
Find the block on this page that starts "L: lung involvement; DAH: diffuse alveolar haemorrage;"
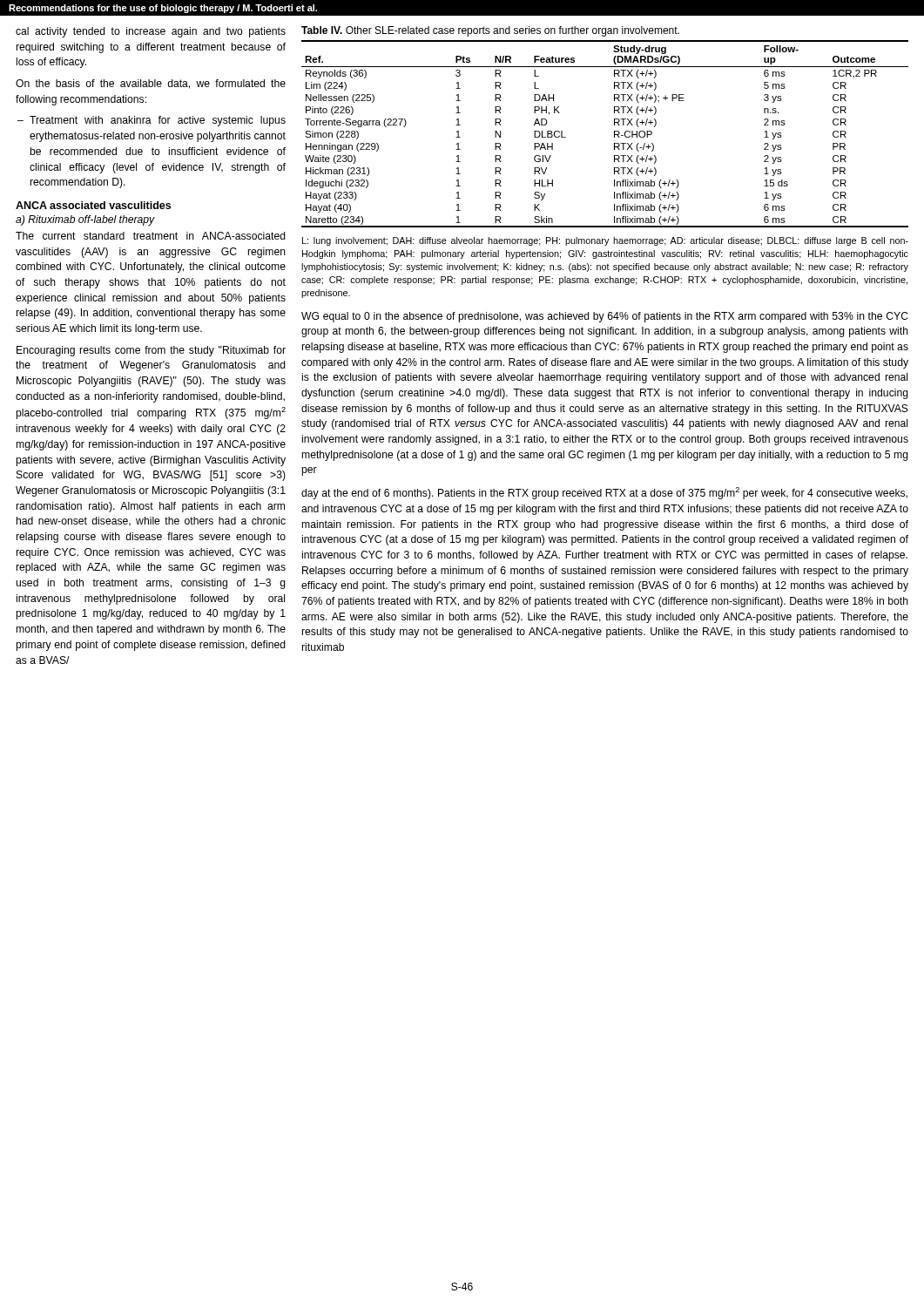(x=605, y=267)
